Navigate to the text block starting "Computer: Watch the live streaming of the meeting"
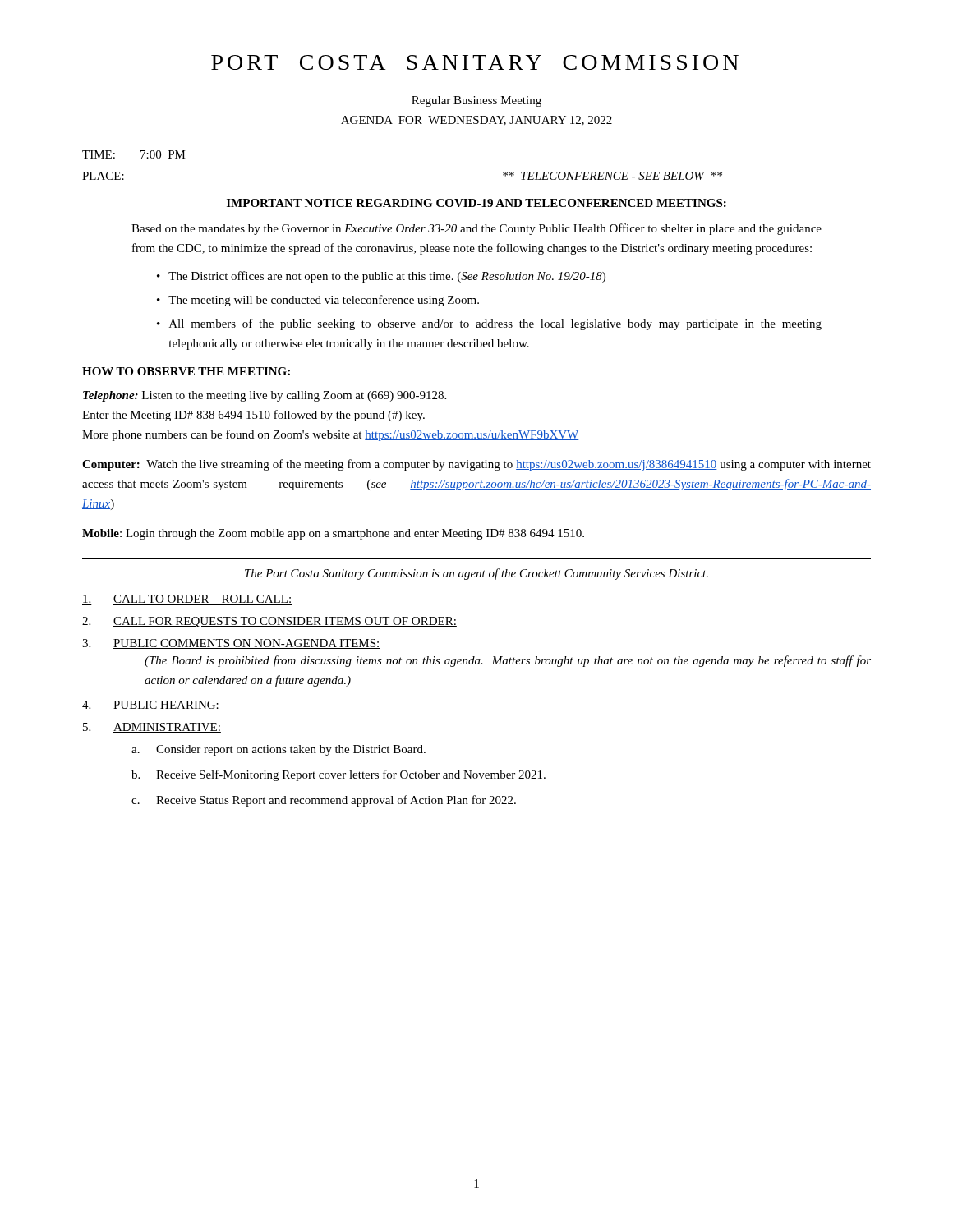Screen dimensions: 1232x953 tap(476, 484)
